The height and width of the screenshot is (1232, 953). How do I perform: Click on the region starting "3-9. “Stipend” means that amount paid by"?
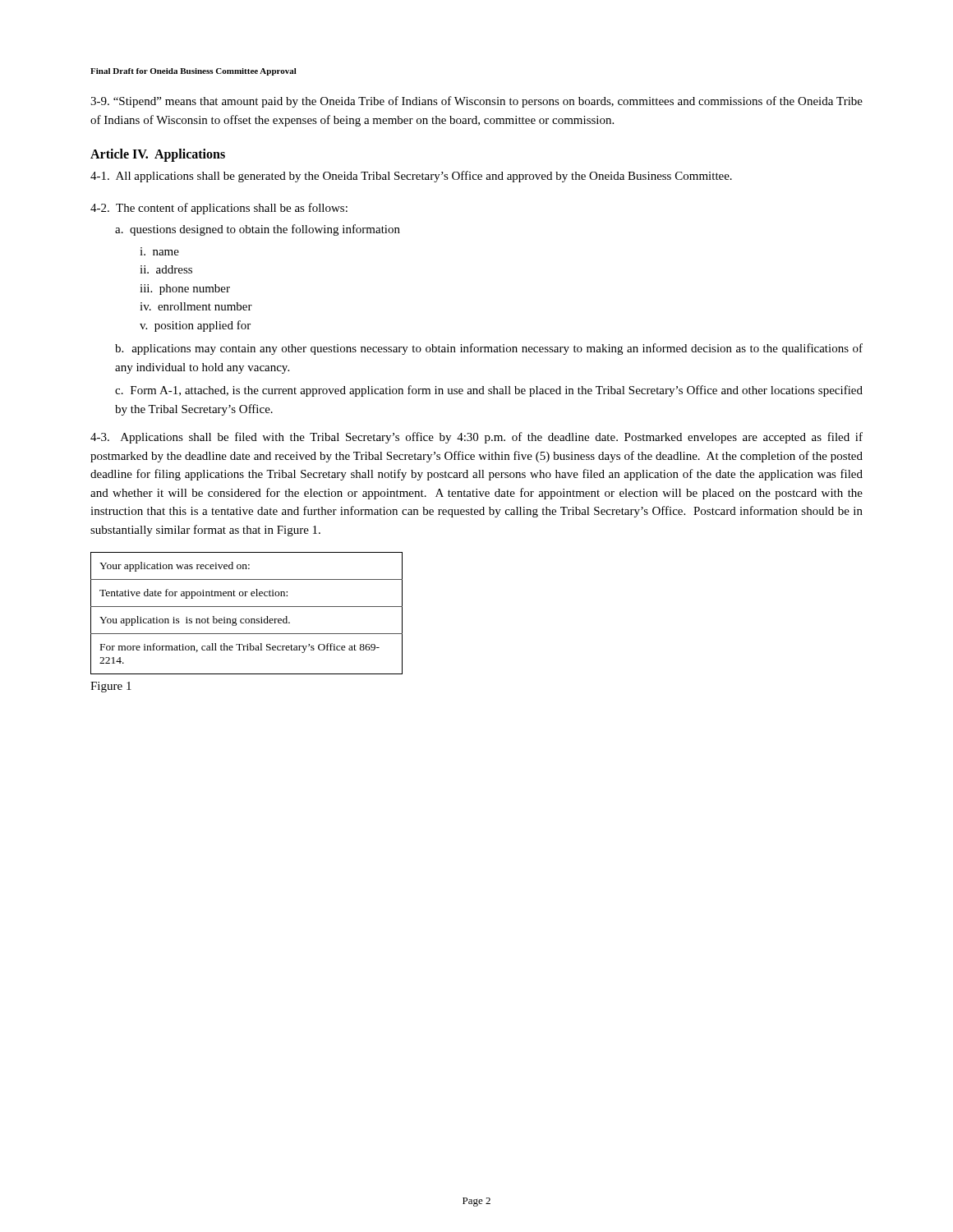pos(476,110)
